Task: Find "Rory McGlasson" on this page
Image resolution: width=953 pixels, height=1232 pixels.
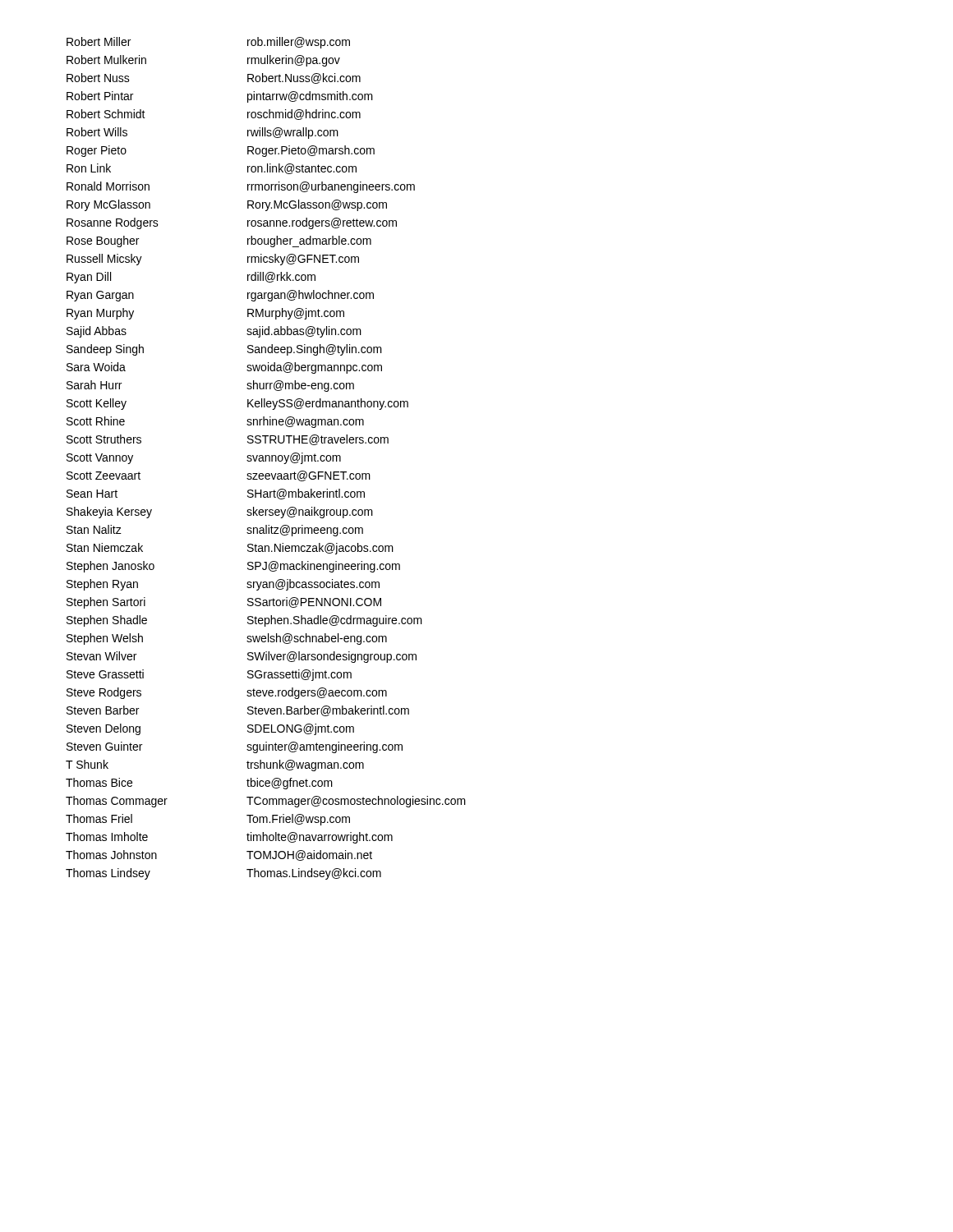Action: coord(108,205)
